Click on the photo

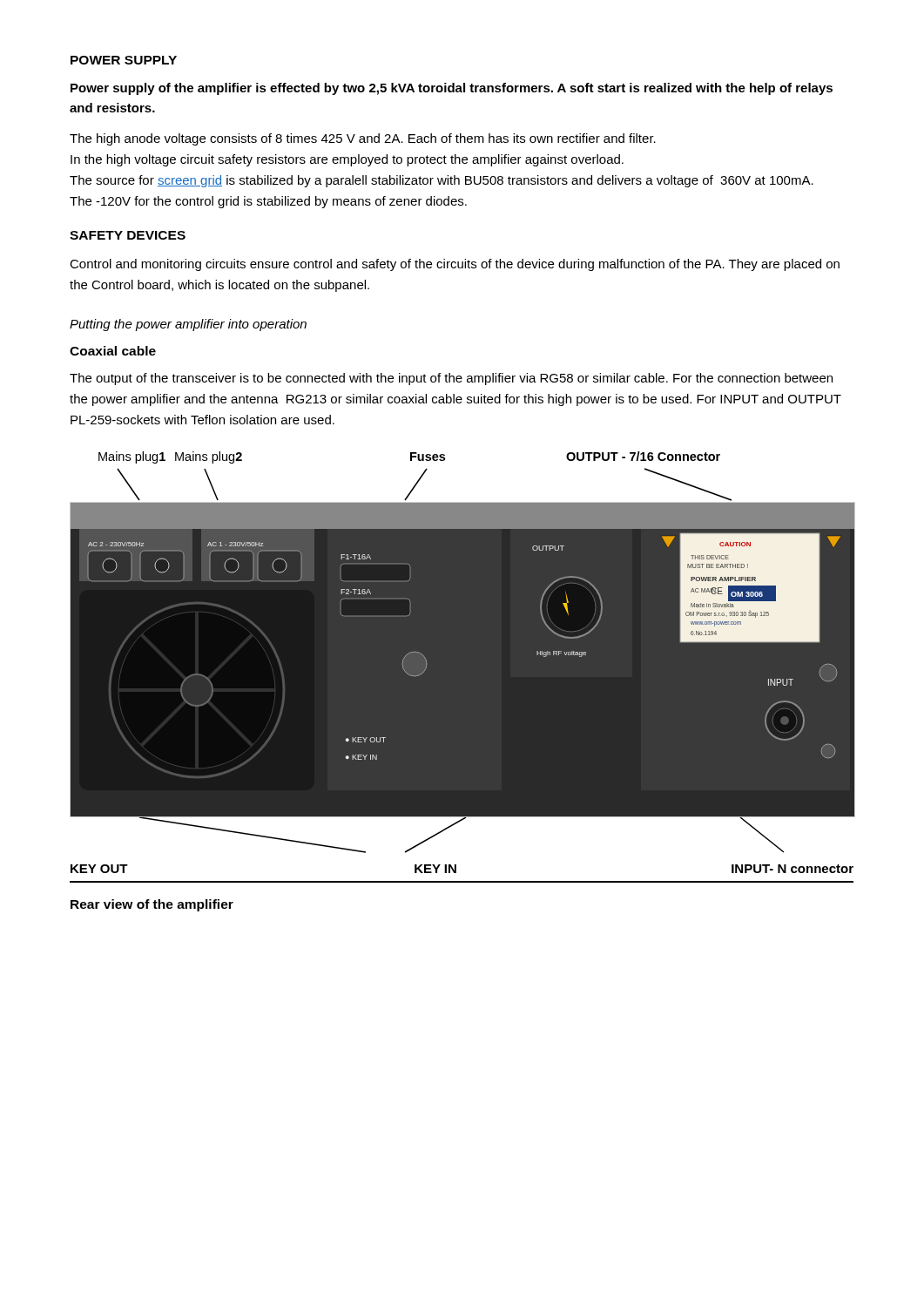pos(462,666)
